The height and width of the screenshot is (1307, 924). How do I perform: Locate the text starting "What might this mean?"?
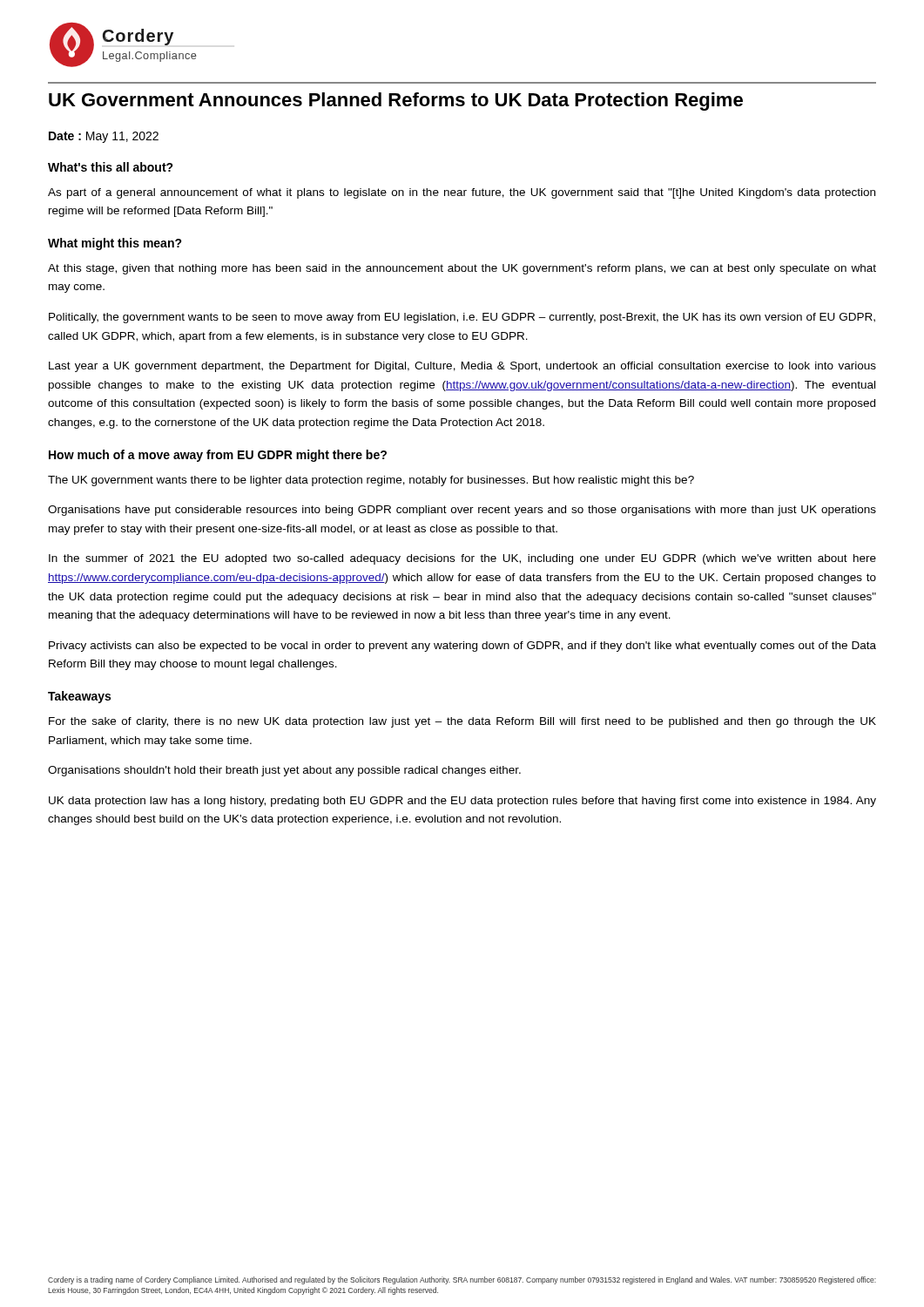115,243
